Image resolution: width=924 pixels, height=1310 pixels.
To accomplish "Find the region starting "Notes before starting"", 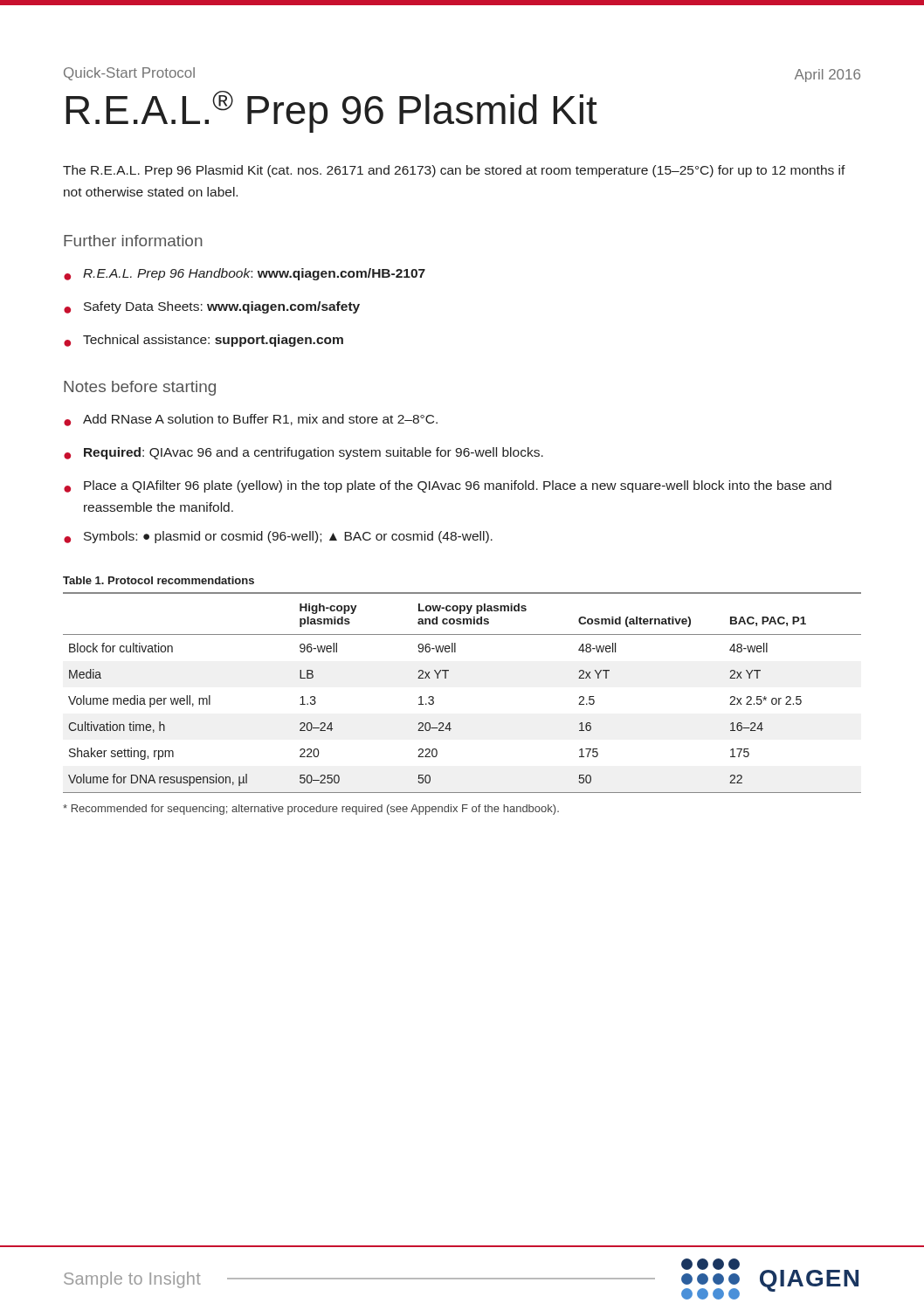I will pyautogui.click(x=140, y=387).
